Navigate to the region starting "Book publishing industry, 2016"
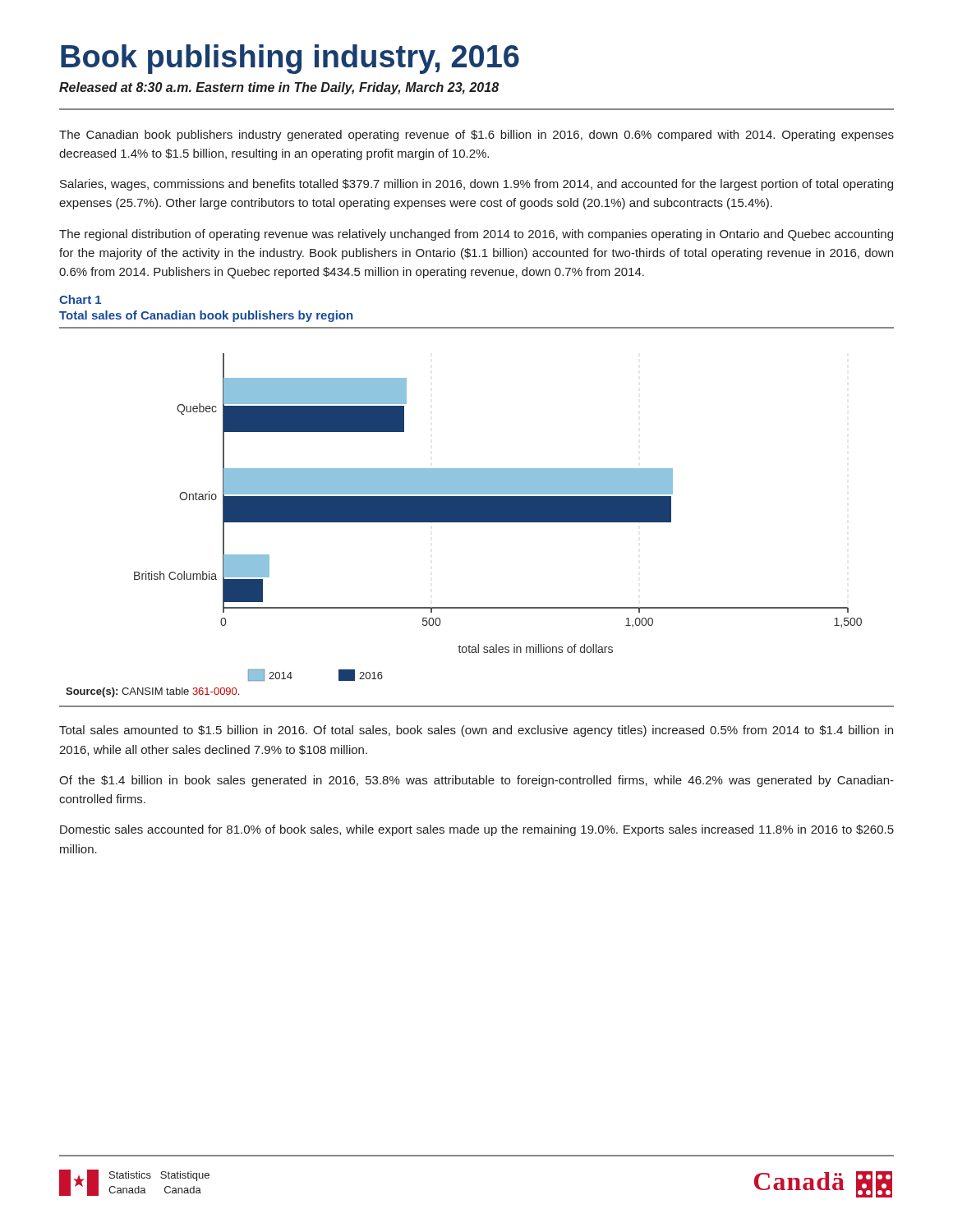 pyautogui.click(x=290, y=57)
